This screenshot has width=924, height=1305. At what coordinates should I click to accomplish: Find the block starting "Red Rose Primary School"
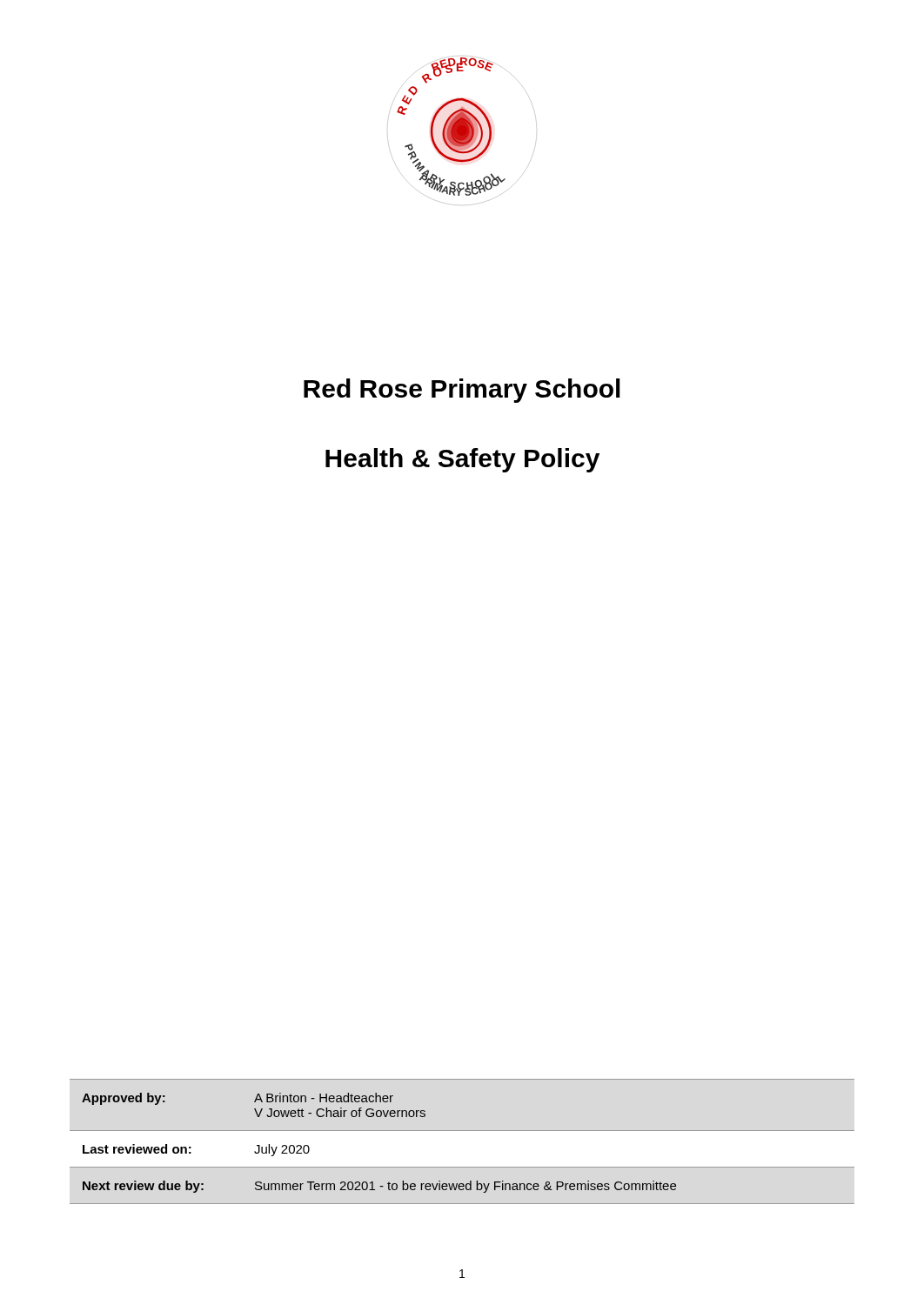click(462, 388)
